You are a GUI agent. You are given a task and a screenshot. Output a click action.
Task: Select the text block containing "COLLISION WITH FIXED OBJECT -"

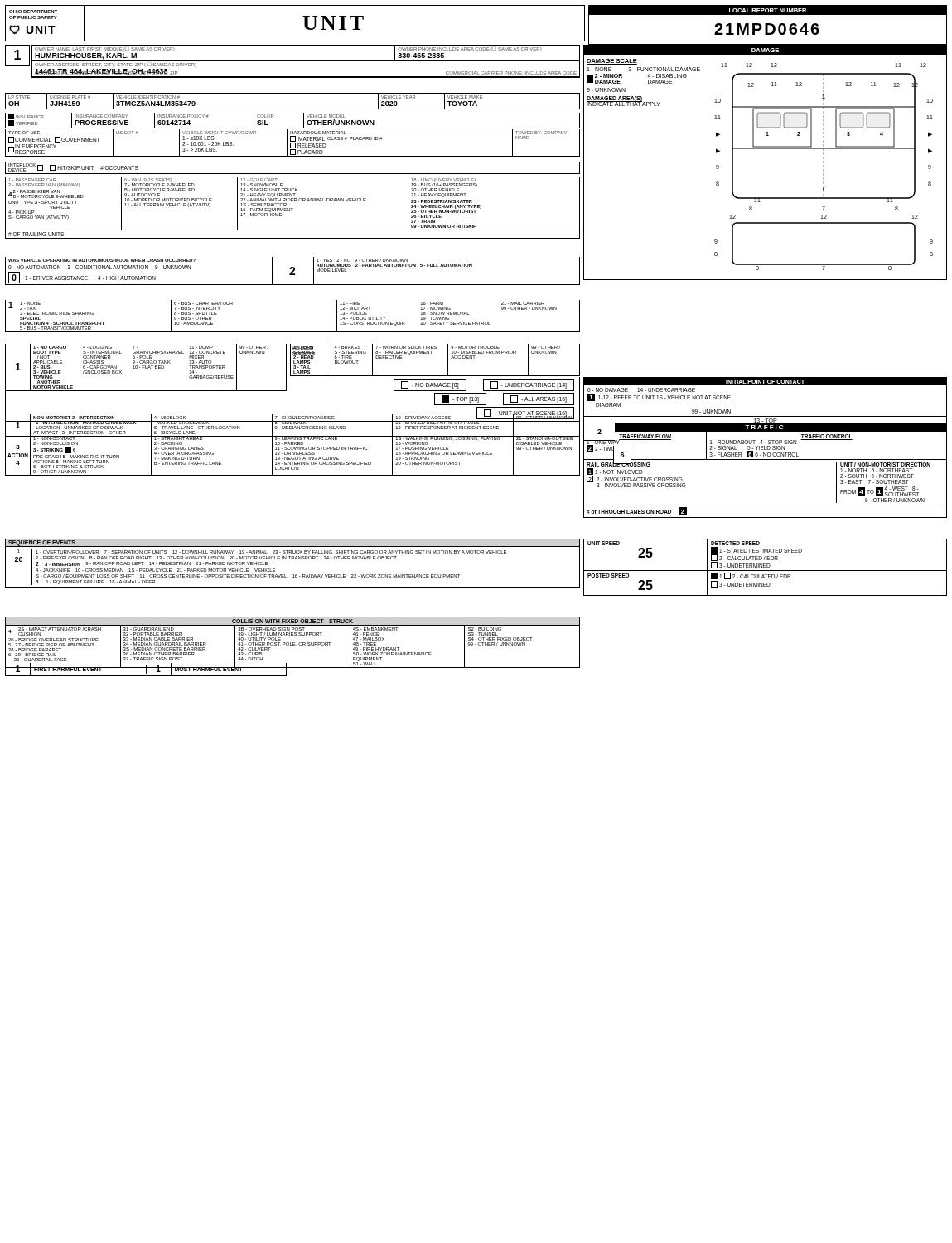pyautogui.click(x=293, y=642)
